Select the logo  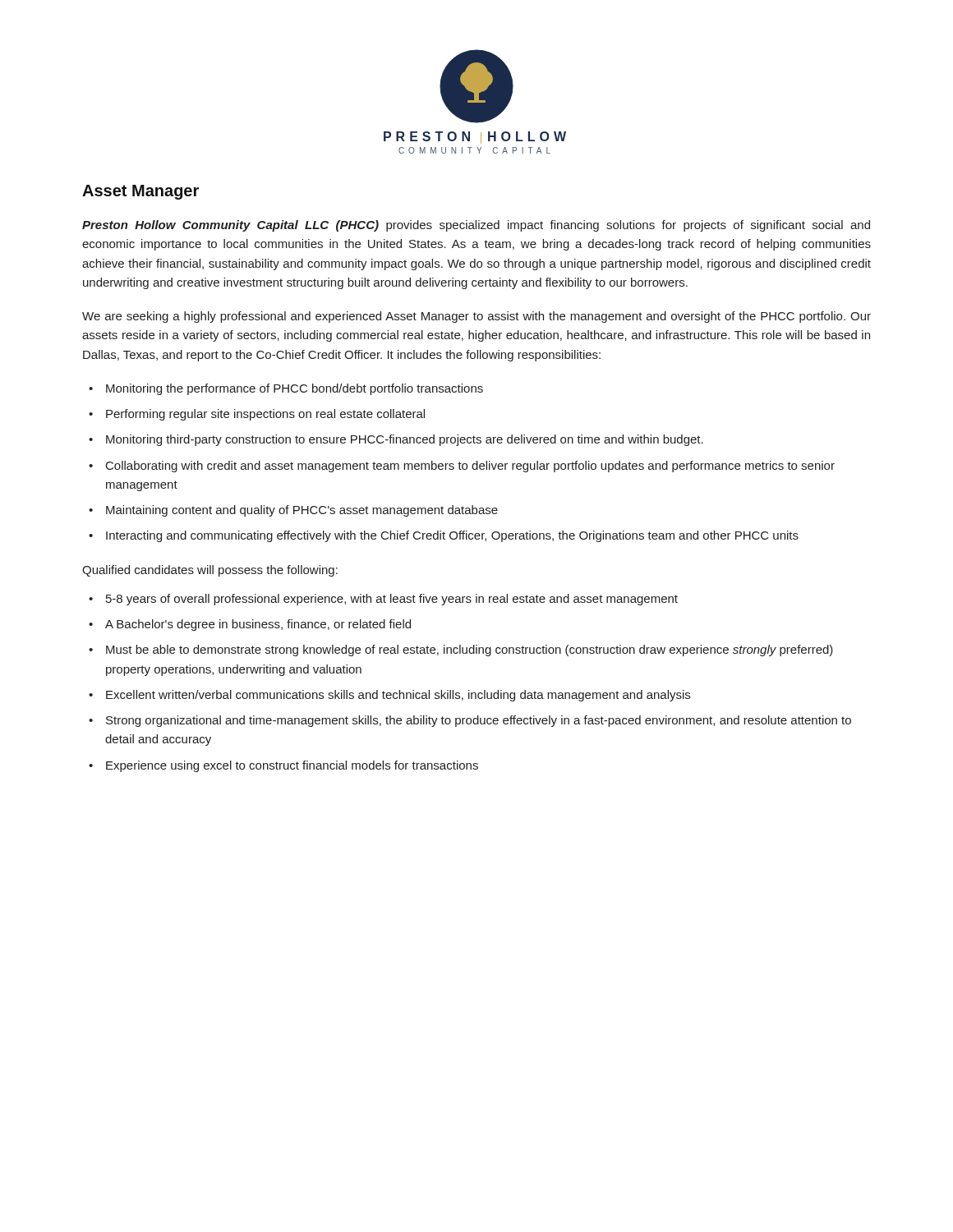pos(476,102)
